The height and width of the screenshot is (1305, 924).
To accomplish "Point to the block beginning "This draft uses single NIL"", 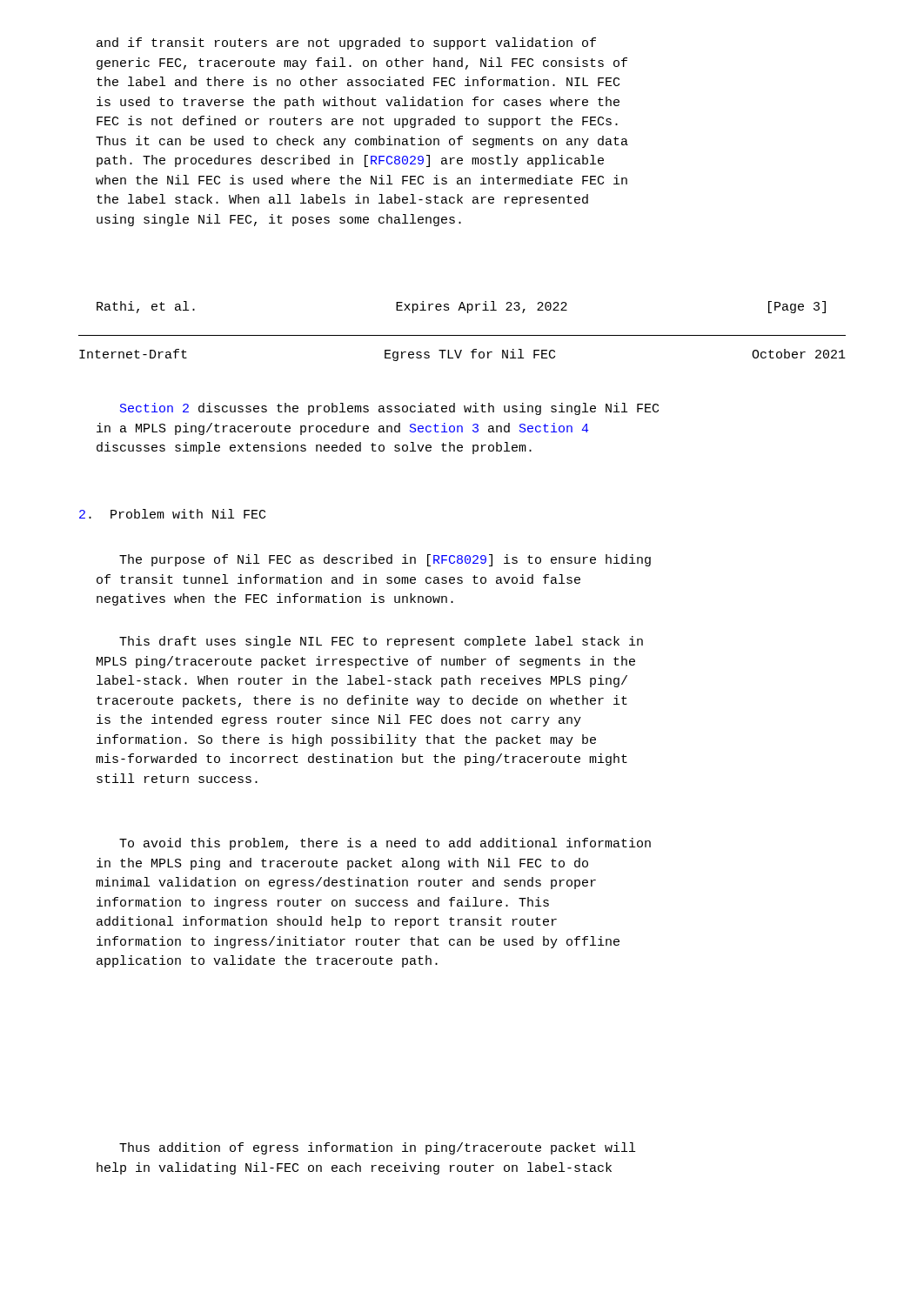I will [370, 711].
